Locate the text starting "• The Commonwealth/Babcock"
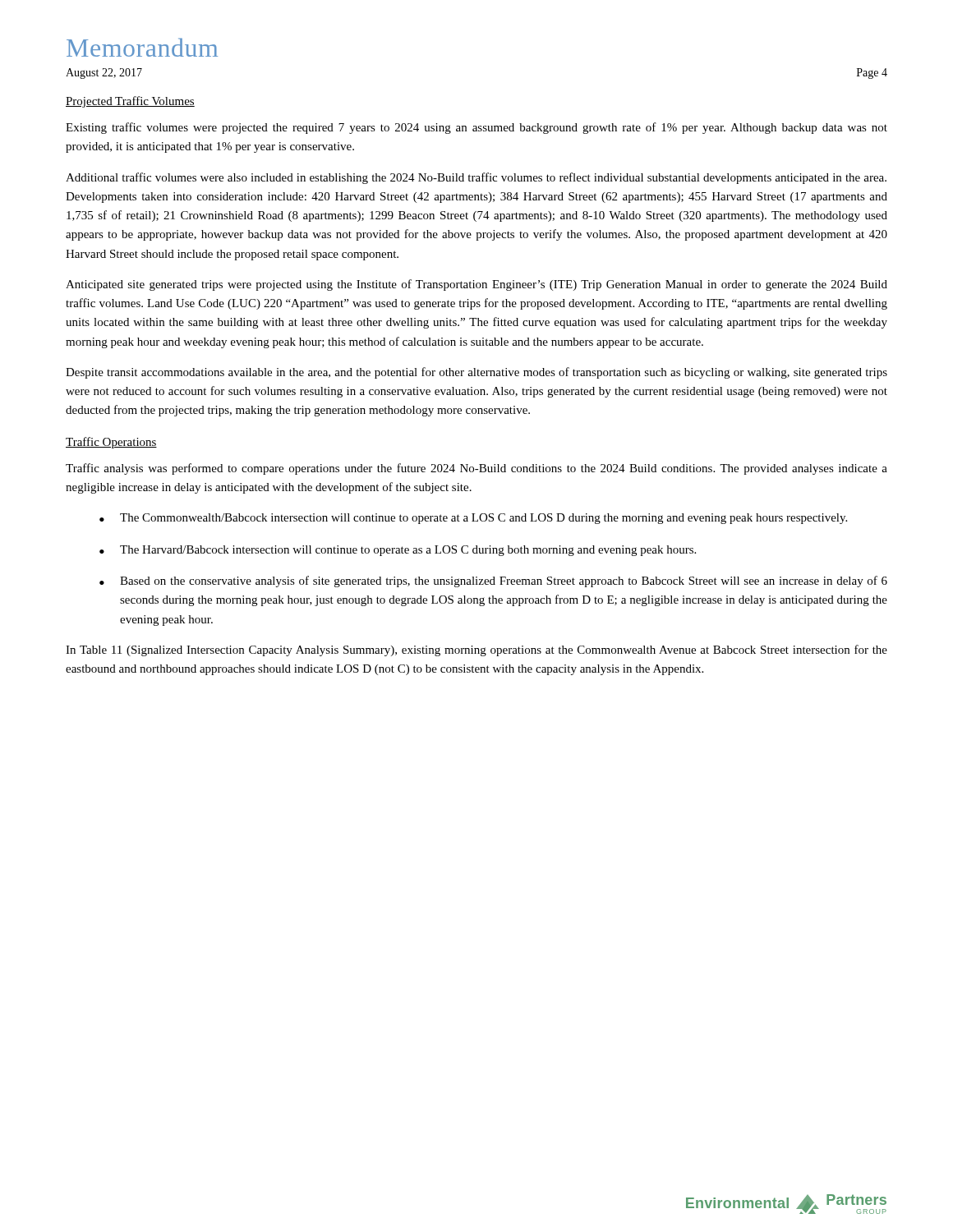 [x=473, y=520]
